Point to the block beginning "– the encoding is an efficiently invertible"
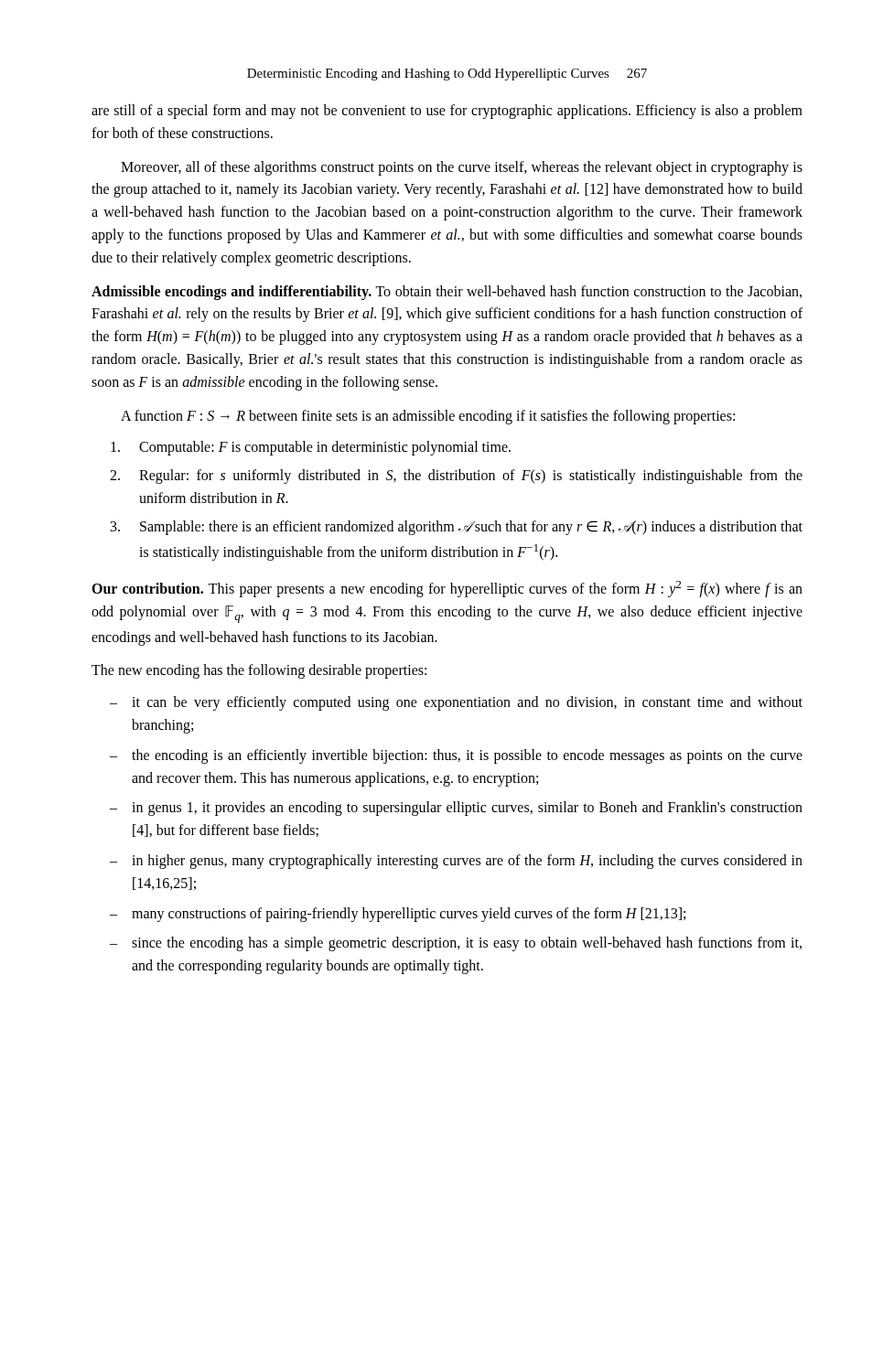The height and width of the screenshot is (1372, 894). tap(456, 767)
